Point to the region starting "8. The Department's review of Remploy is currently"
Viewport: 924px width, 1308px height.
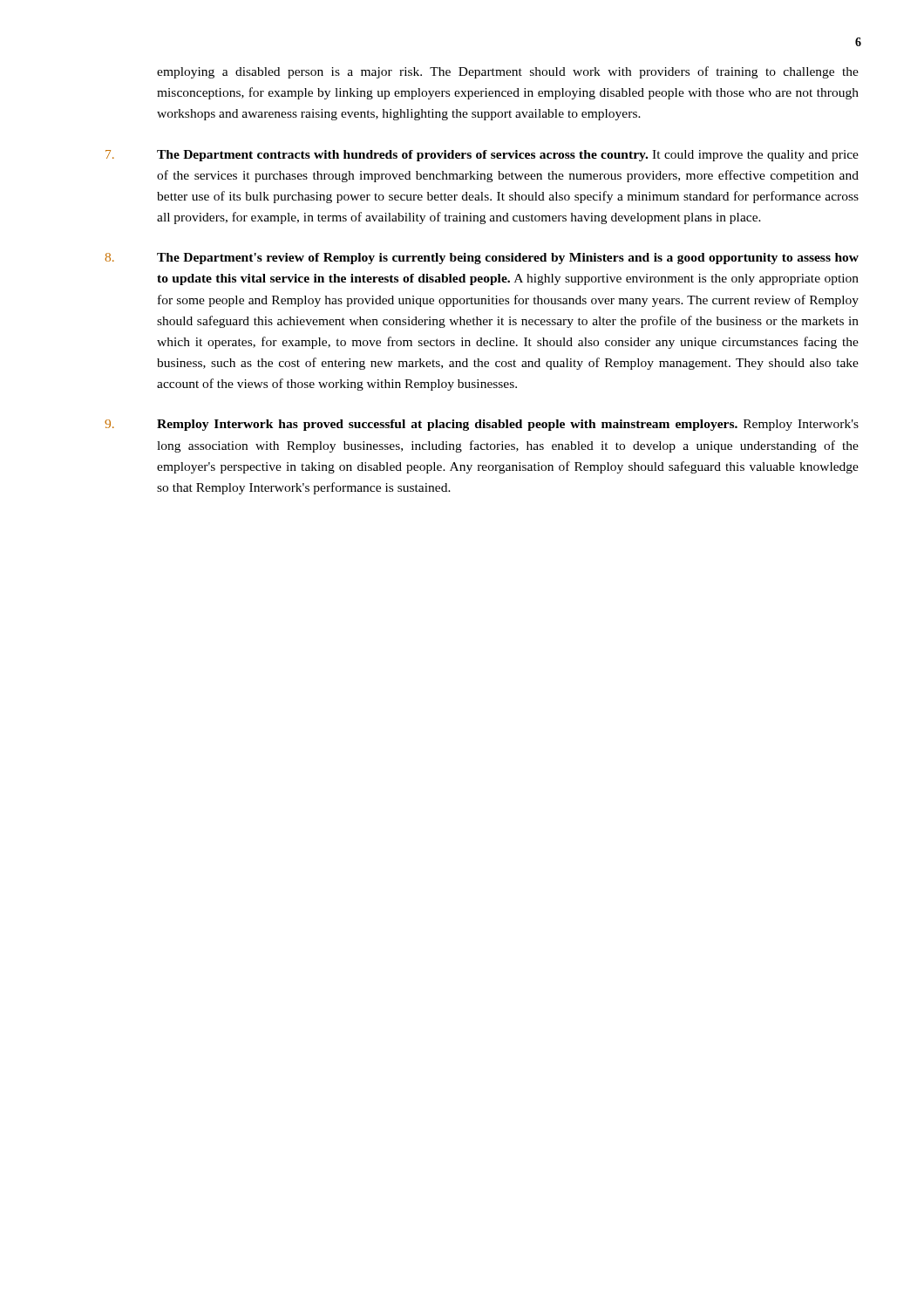click(x=482, y=321)
